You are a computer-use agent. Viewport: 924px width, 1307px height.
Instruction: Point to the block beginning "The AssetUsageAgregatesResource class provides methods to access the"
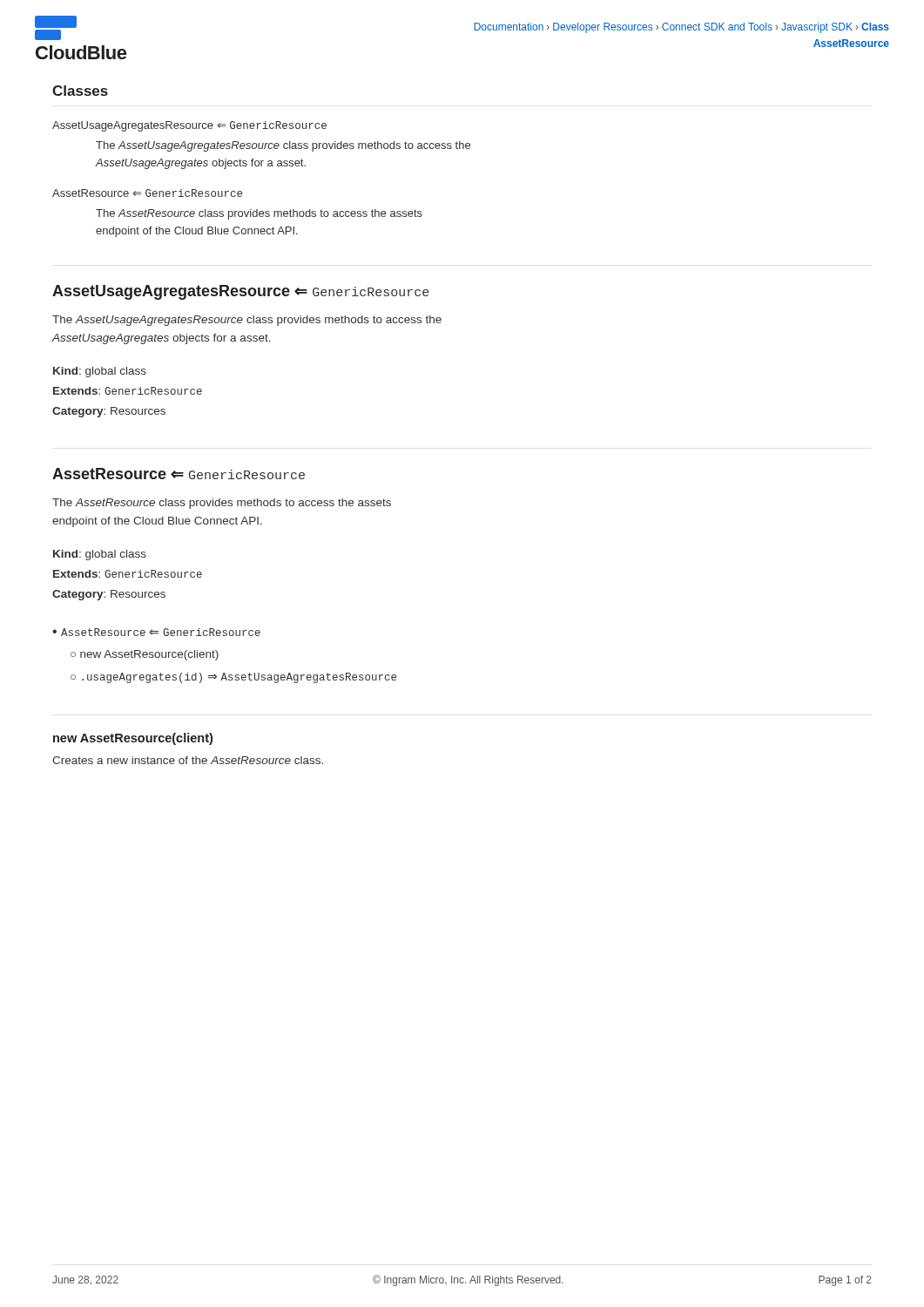[x=247, y=321]
